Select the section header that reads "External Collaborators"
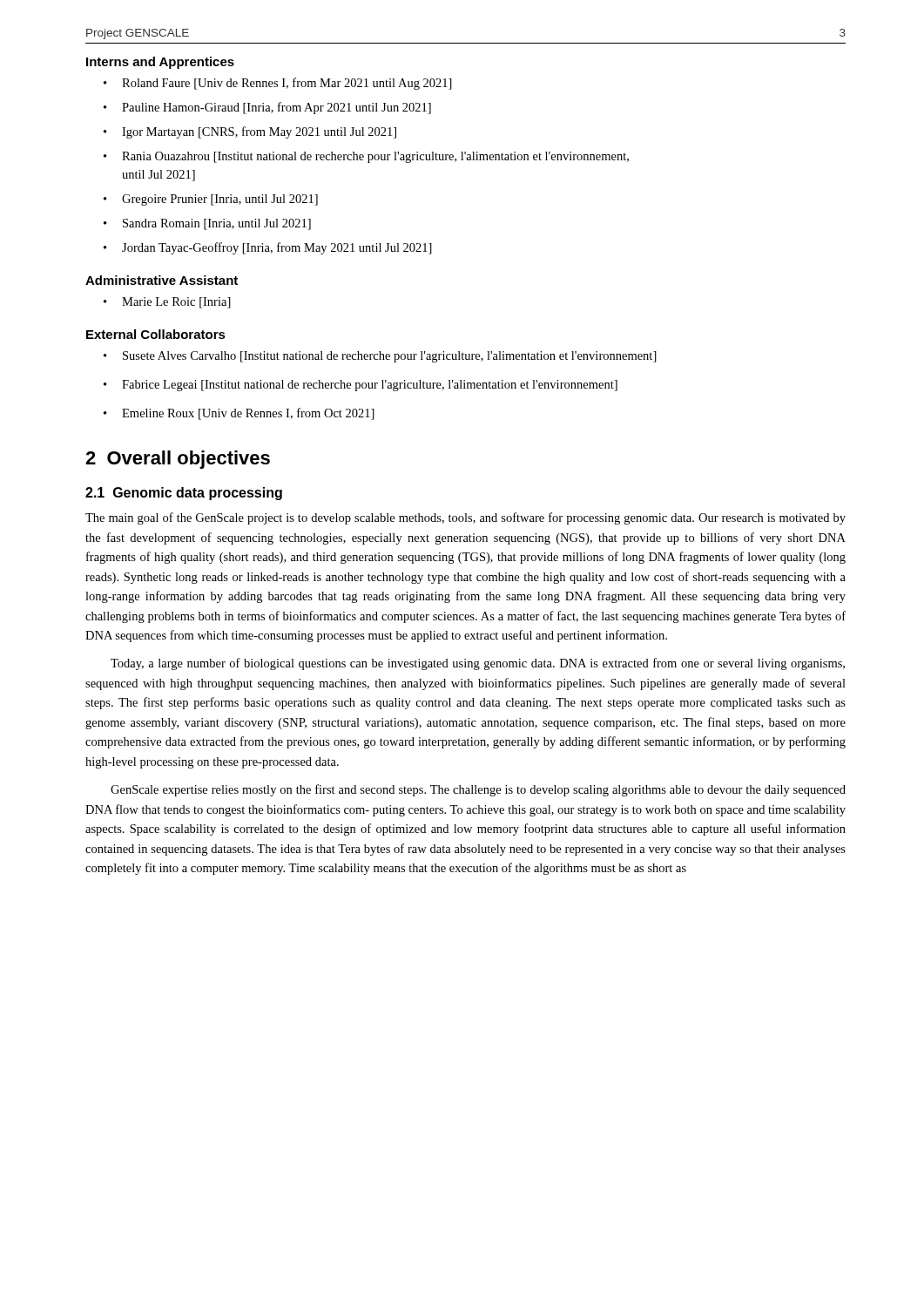 tap(155, 334)
